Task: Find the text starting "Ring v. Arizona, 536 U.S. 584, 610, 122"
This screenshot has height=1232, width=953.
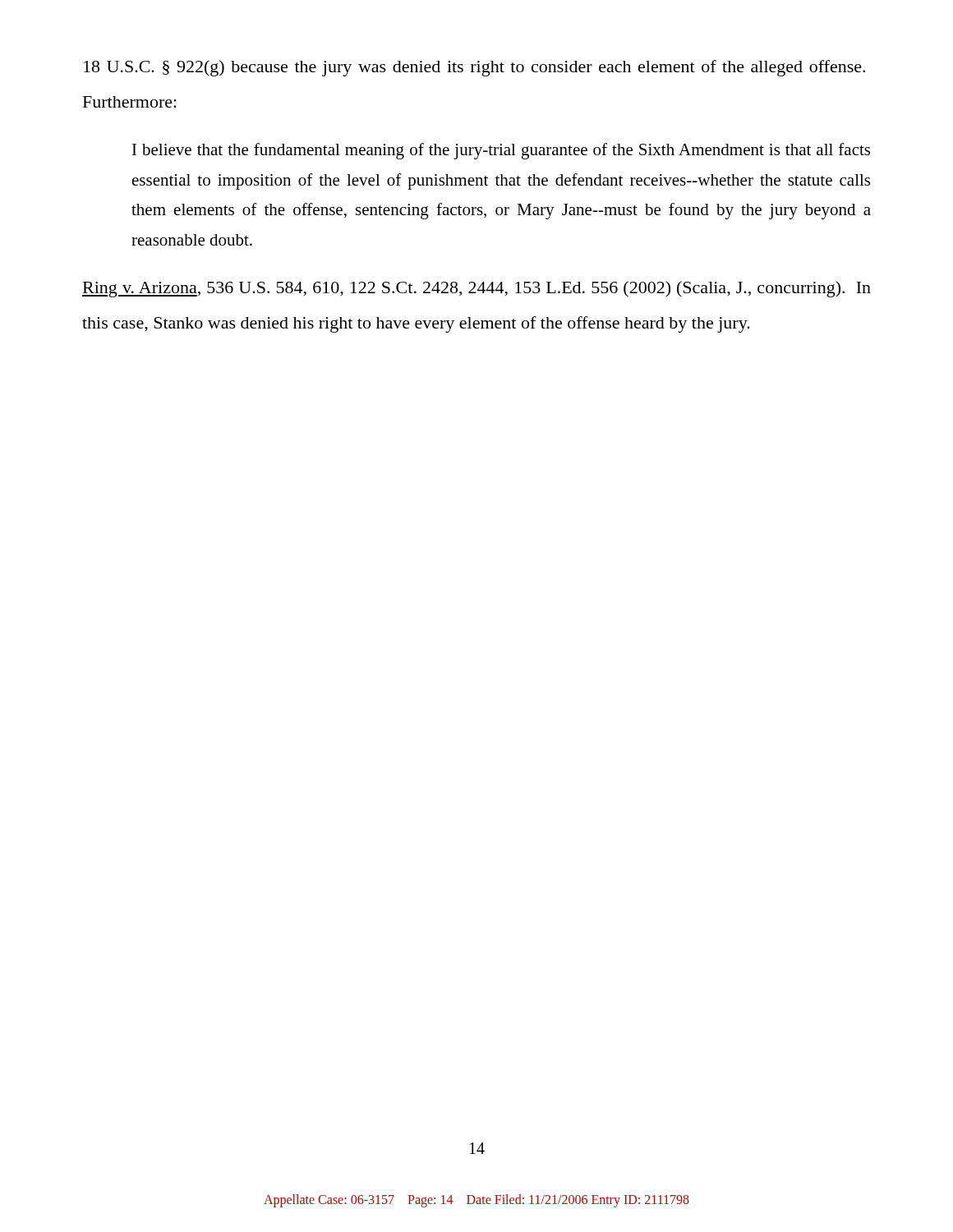Action: pyautogui.click(x=476, y=304)
